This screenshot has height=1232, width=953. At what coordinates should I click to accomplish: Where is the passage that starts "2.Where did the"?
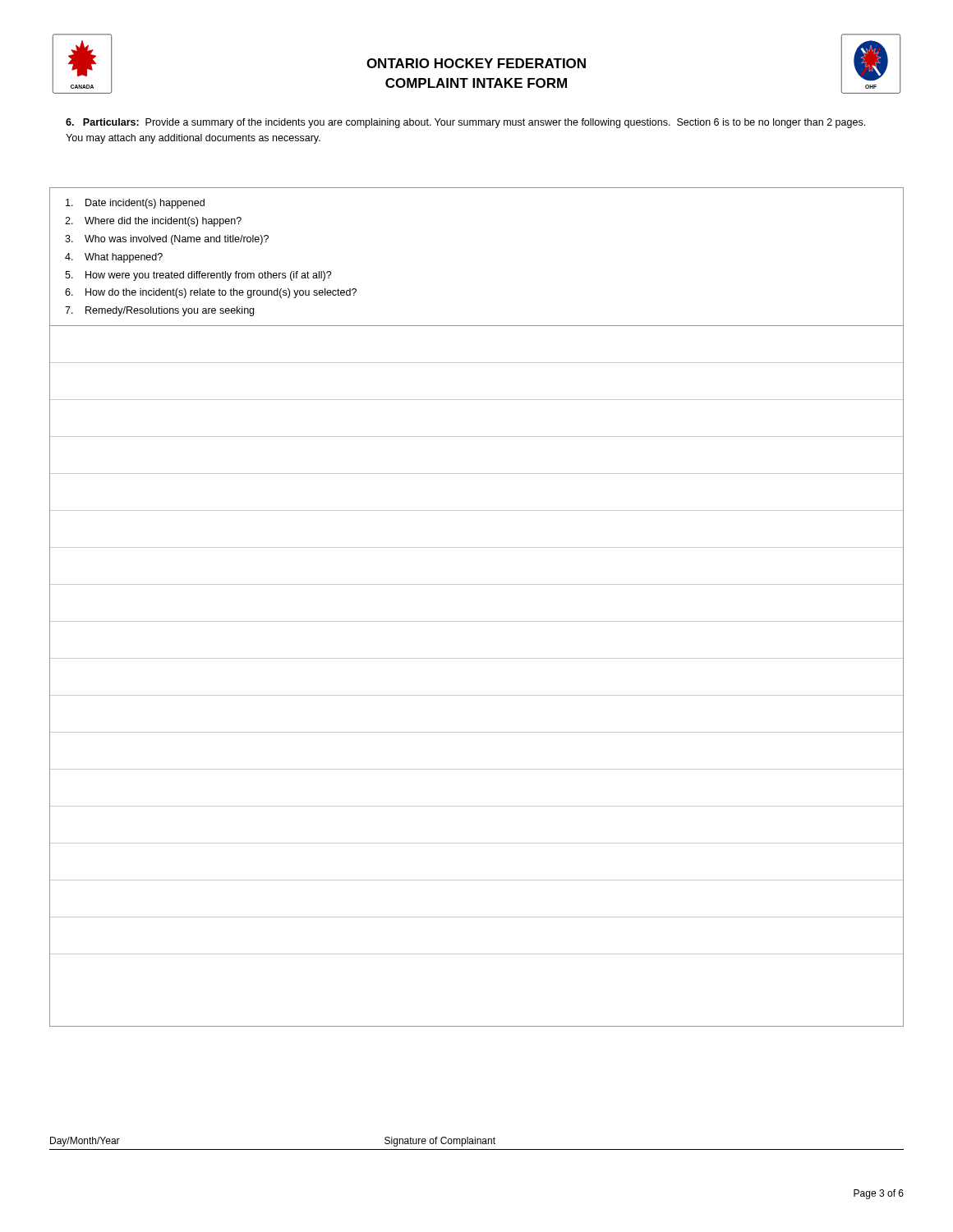click(x=153, y=222)
